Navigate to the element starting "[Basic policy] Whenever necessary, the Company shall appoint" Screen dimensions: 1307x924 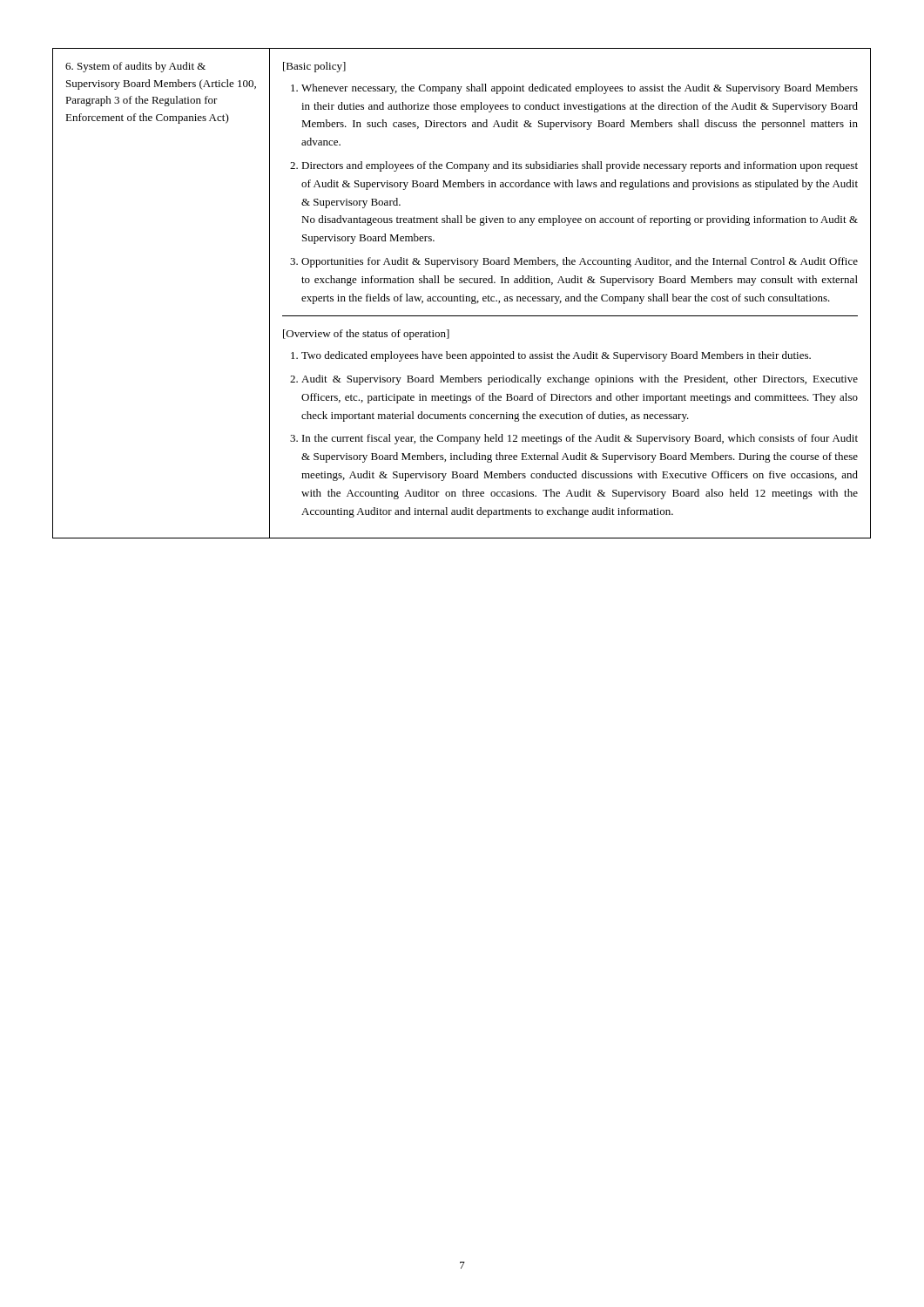pyautogui.click(x=570, y=289)
